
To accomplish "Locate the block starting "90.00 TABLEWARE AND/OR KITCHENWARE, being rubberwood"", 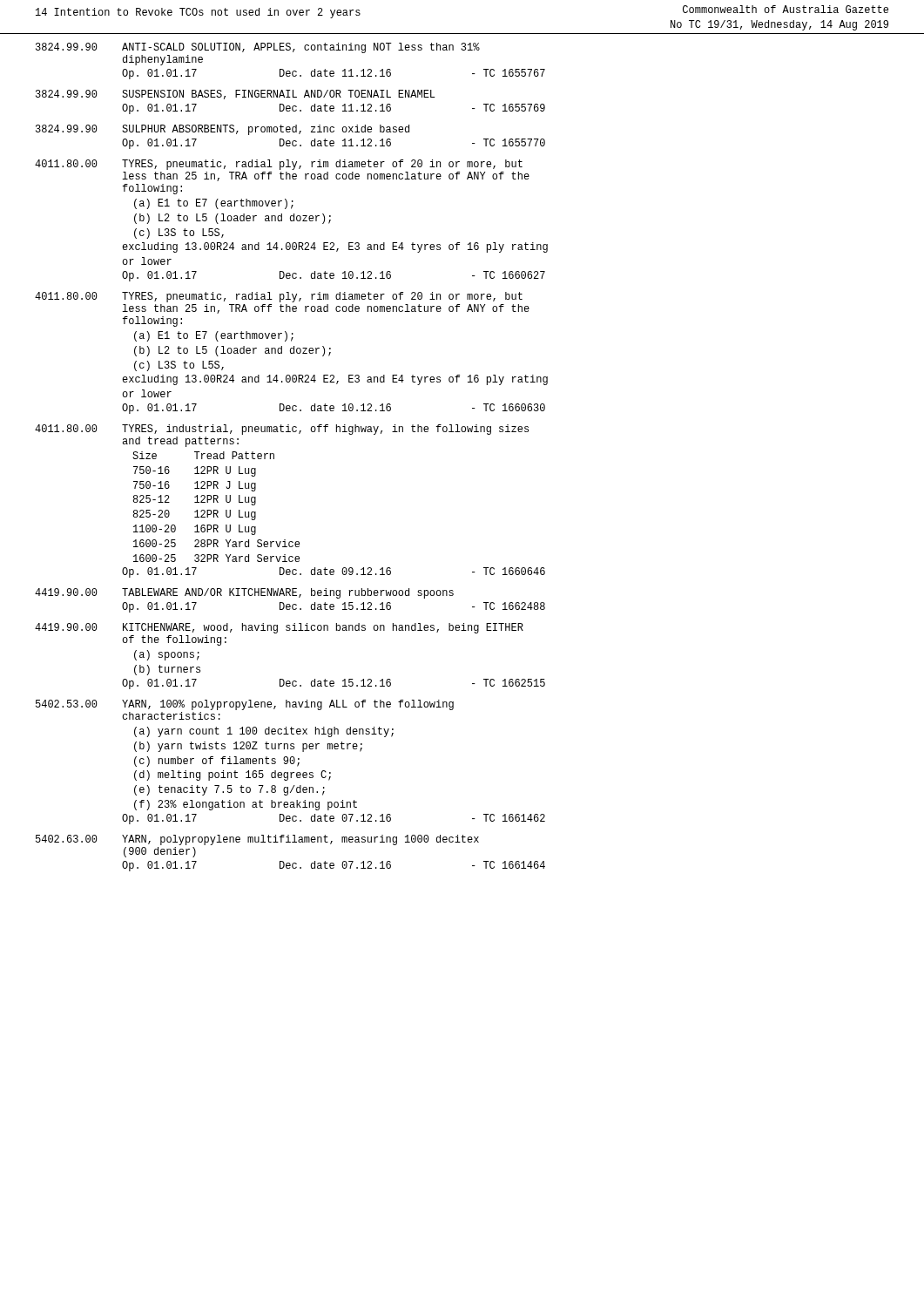I will pos(462,601).
